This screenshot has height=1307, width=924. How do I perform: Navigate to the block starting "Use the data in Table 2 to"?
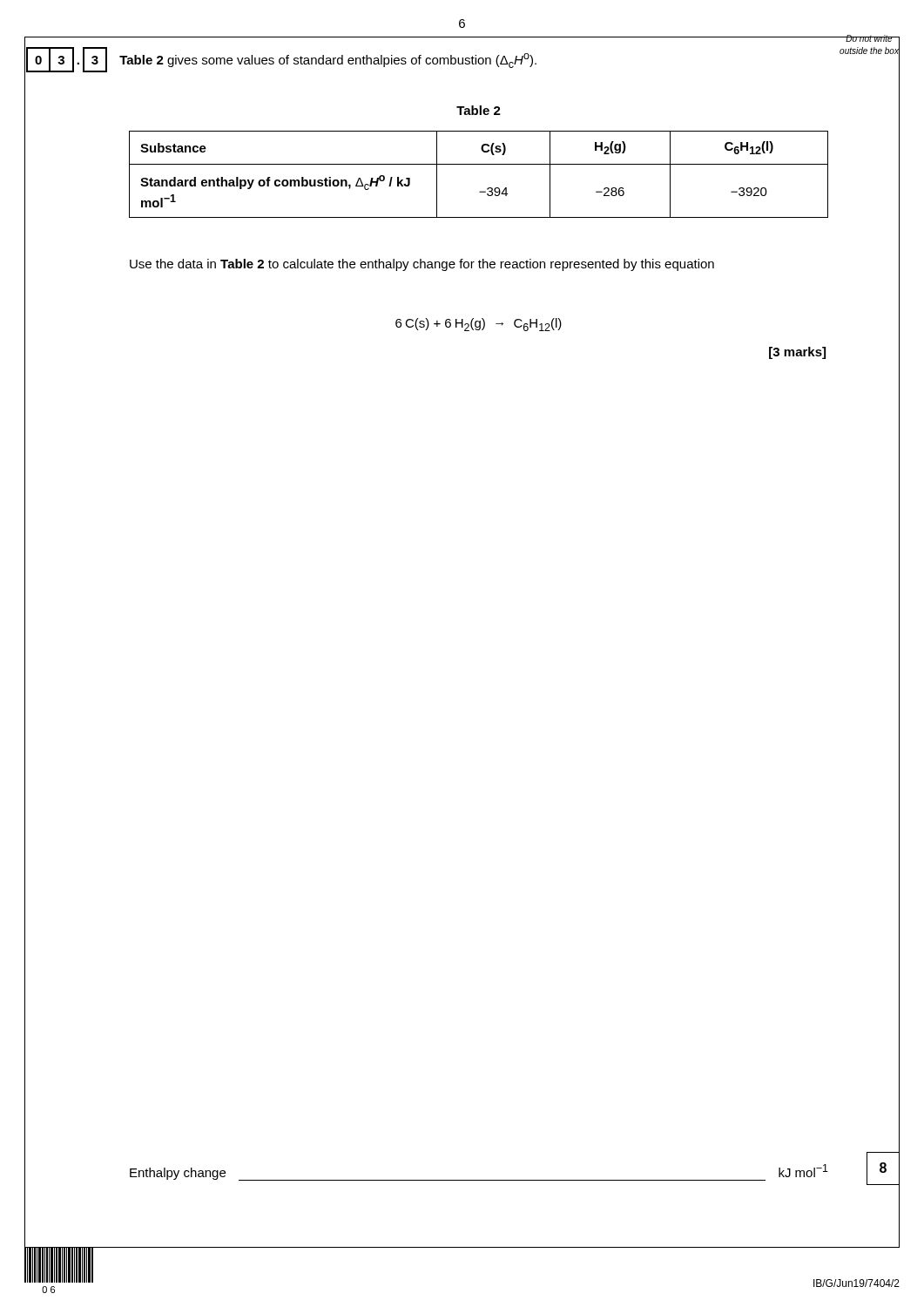[422, 264]
